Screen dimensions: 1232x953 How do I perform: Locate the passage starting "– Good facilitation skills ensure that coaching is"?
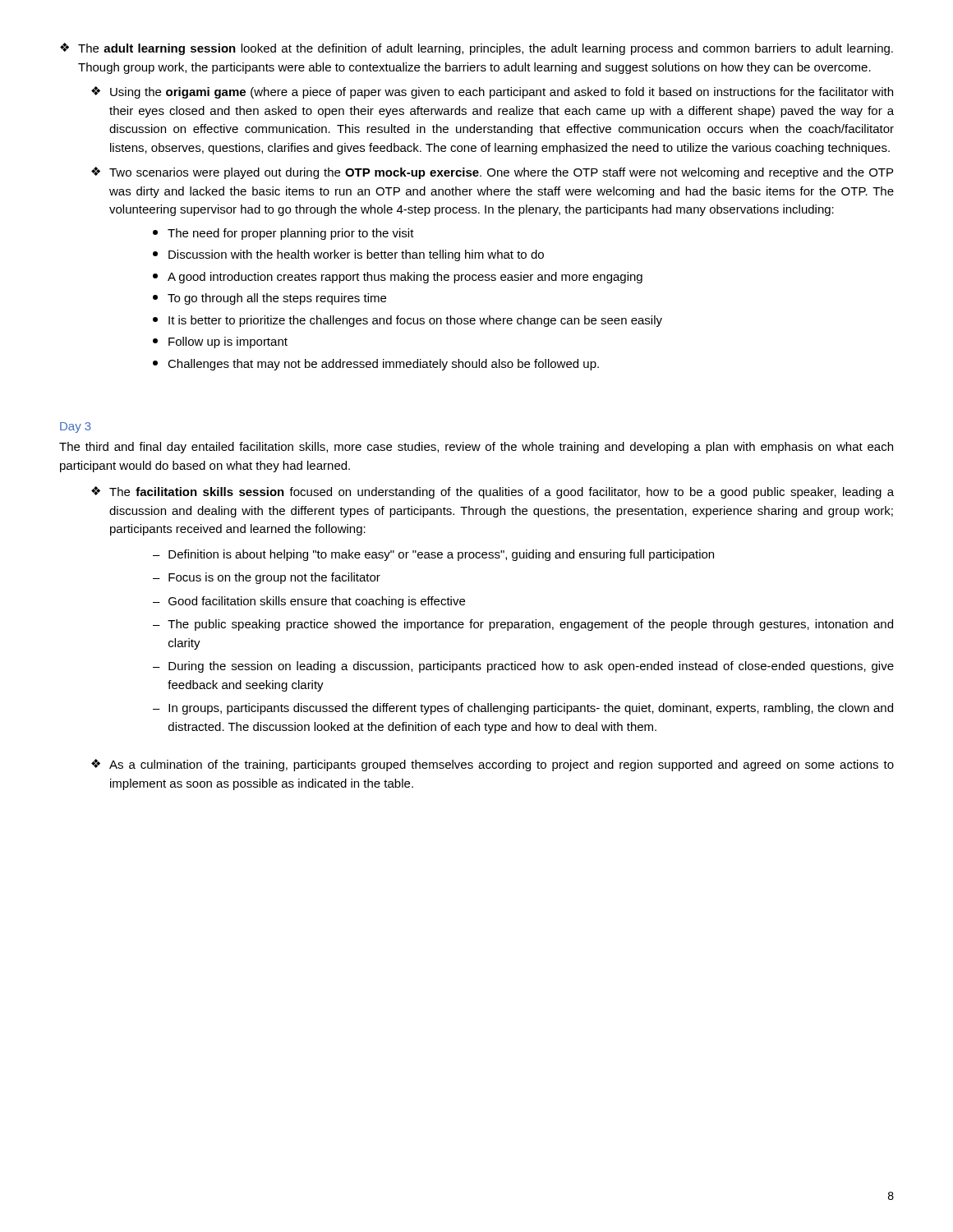[x=309, y=602]
